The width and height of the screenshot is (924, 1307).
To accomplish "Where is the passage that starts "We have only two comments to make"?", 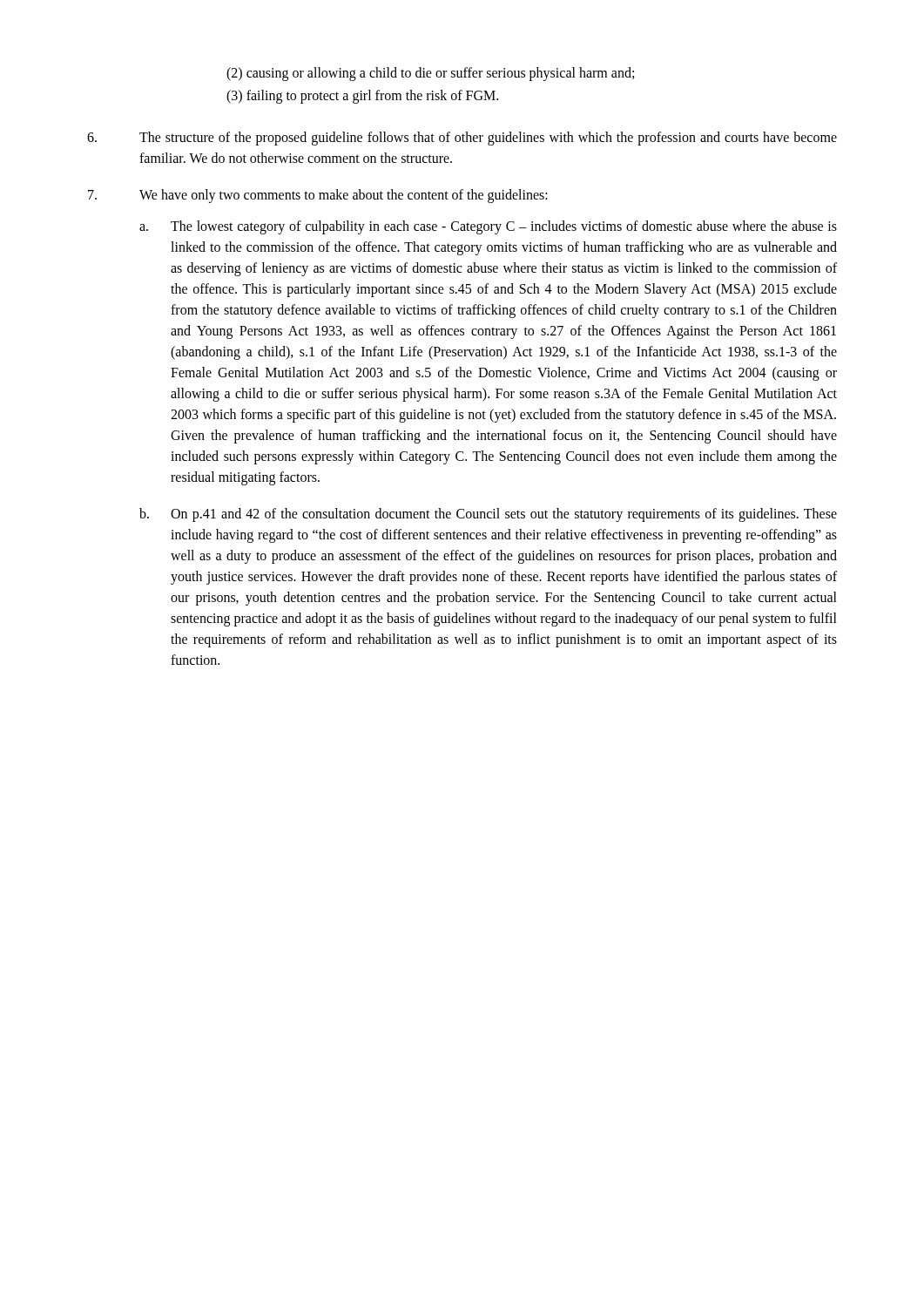I will 462,195.
